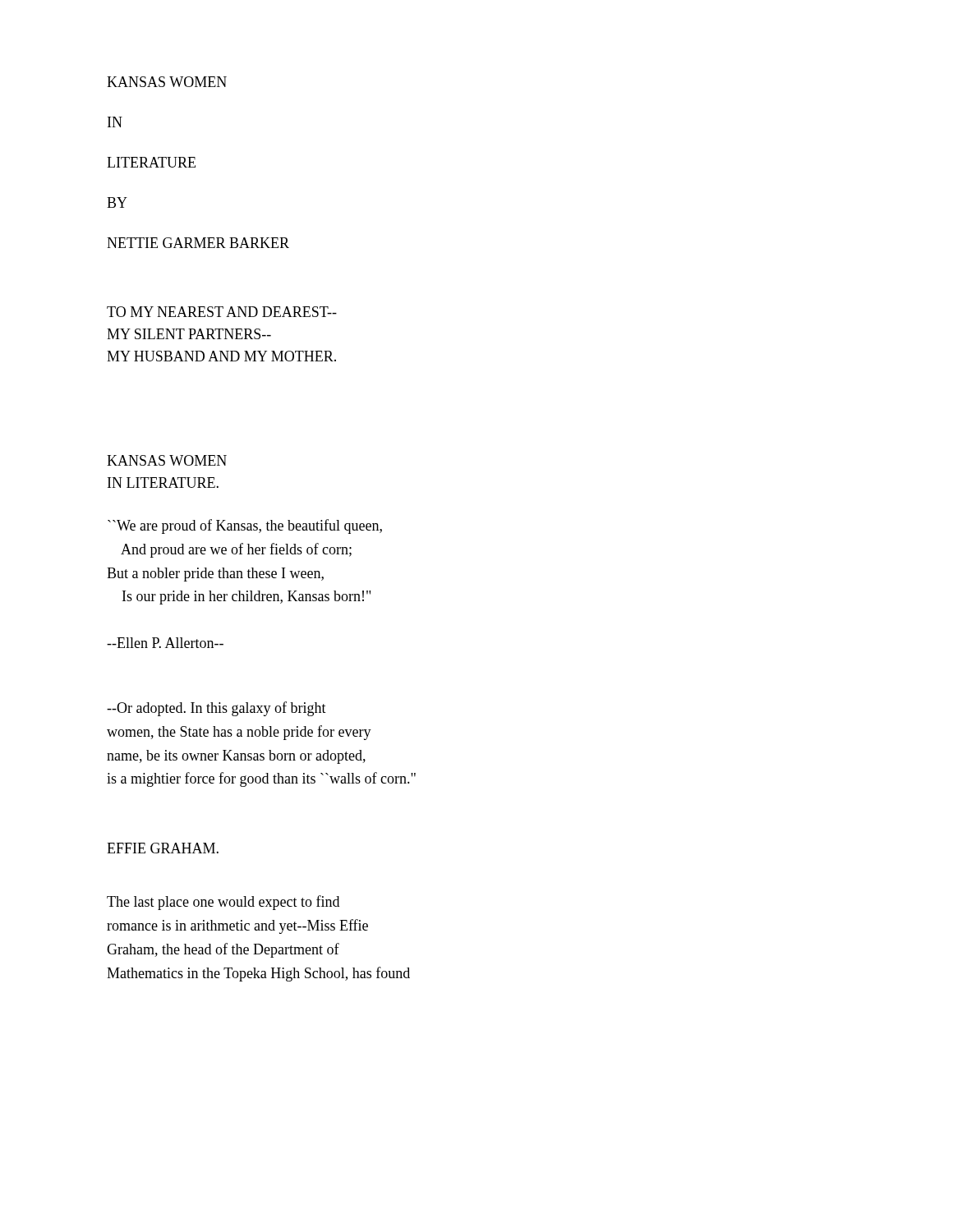953x1232 pixels.
Task: Locate the element starting "Ellen P. Allerton--"
Action: point(165,643)
